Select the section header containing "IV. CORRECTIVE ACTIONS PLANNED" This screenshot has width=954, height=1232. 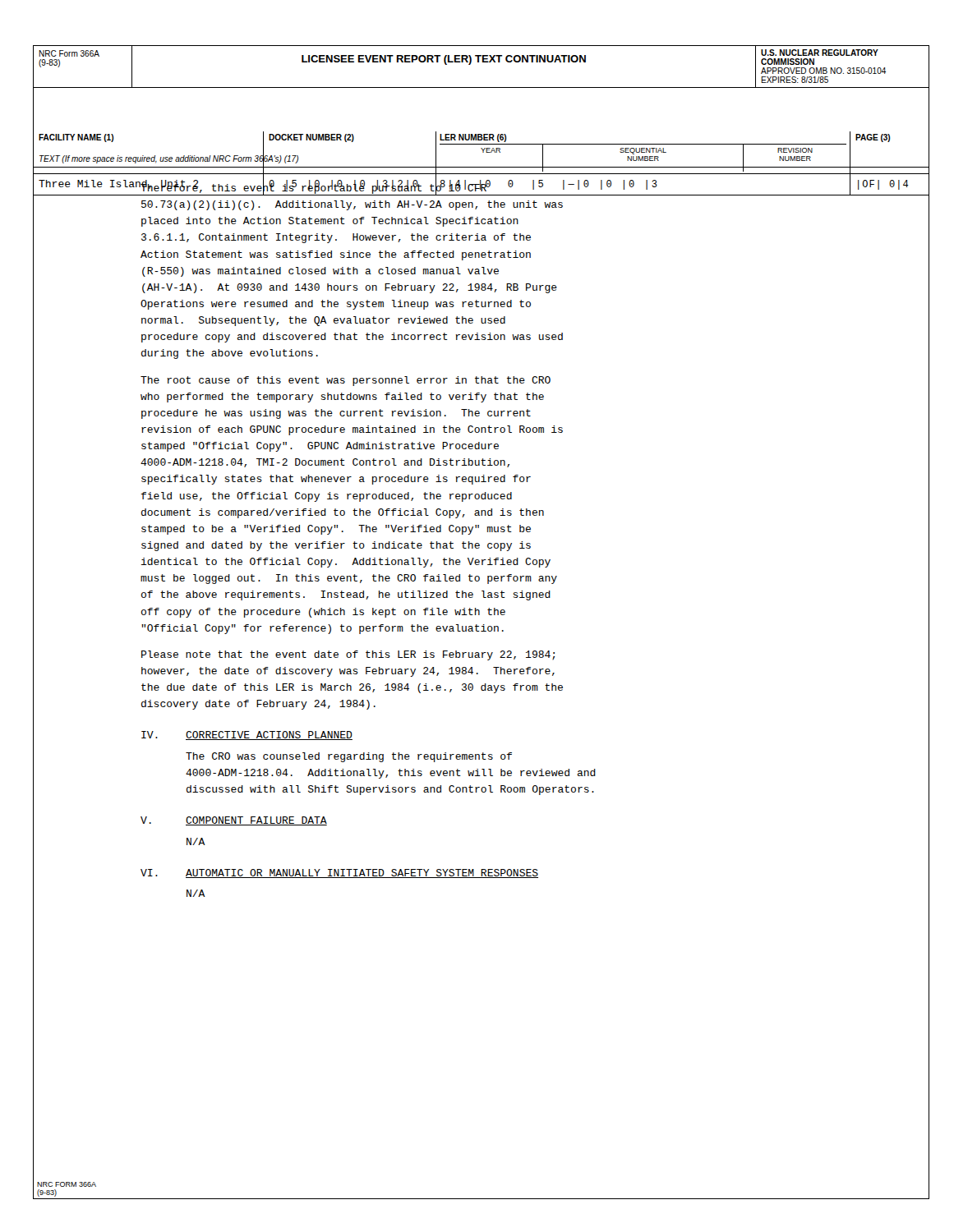(x=246, y=736)
